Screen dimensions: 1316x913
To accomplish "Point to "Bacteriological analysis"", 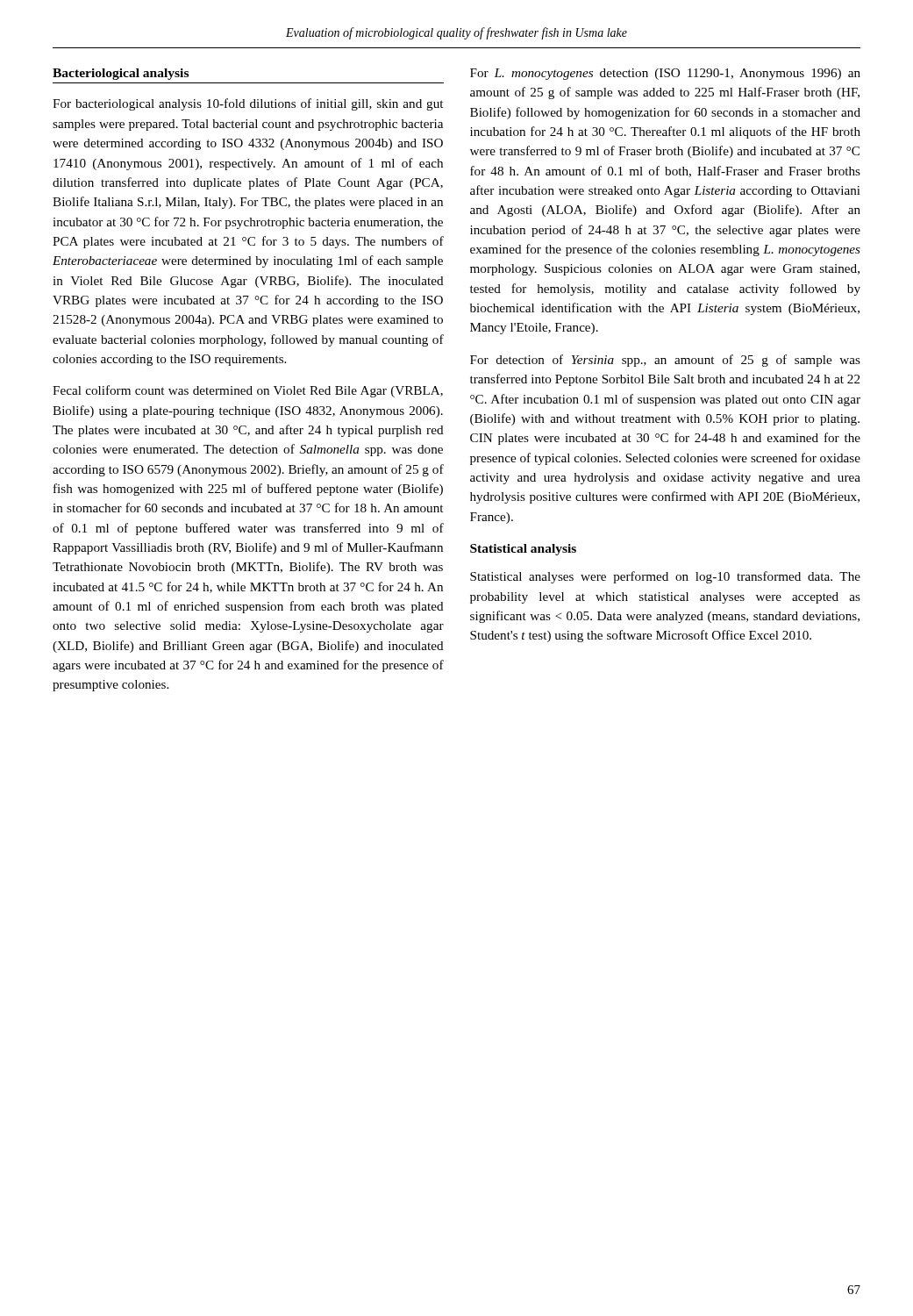I will (x=121, y=72).
